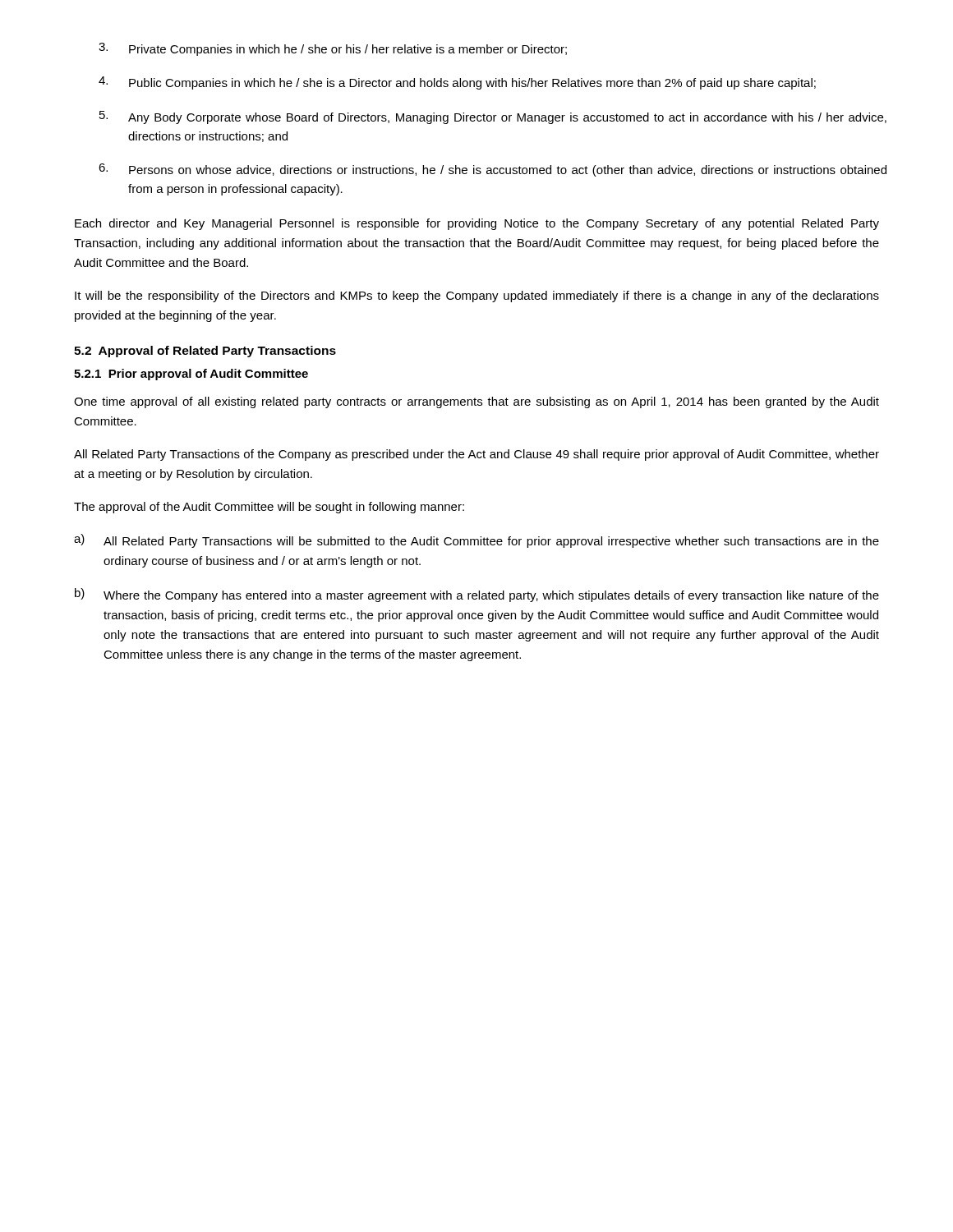Select the list item that reads "b) Where the Company has entered"
Viewport: 953px width, 1232px height.
[x=476, y=625]
